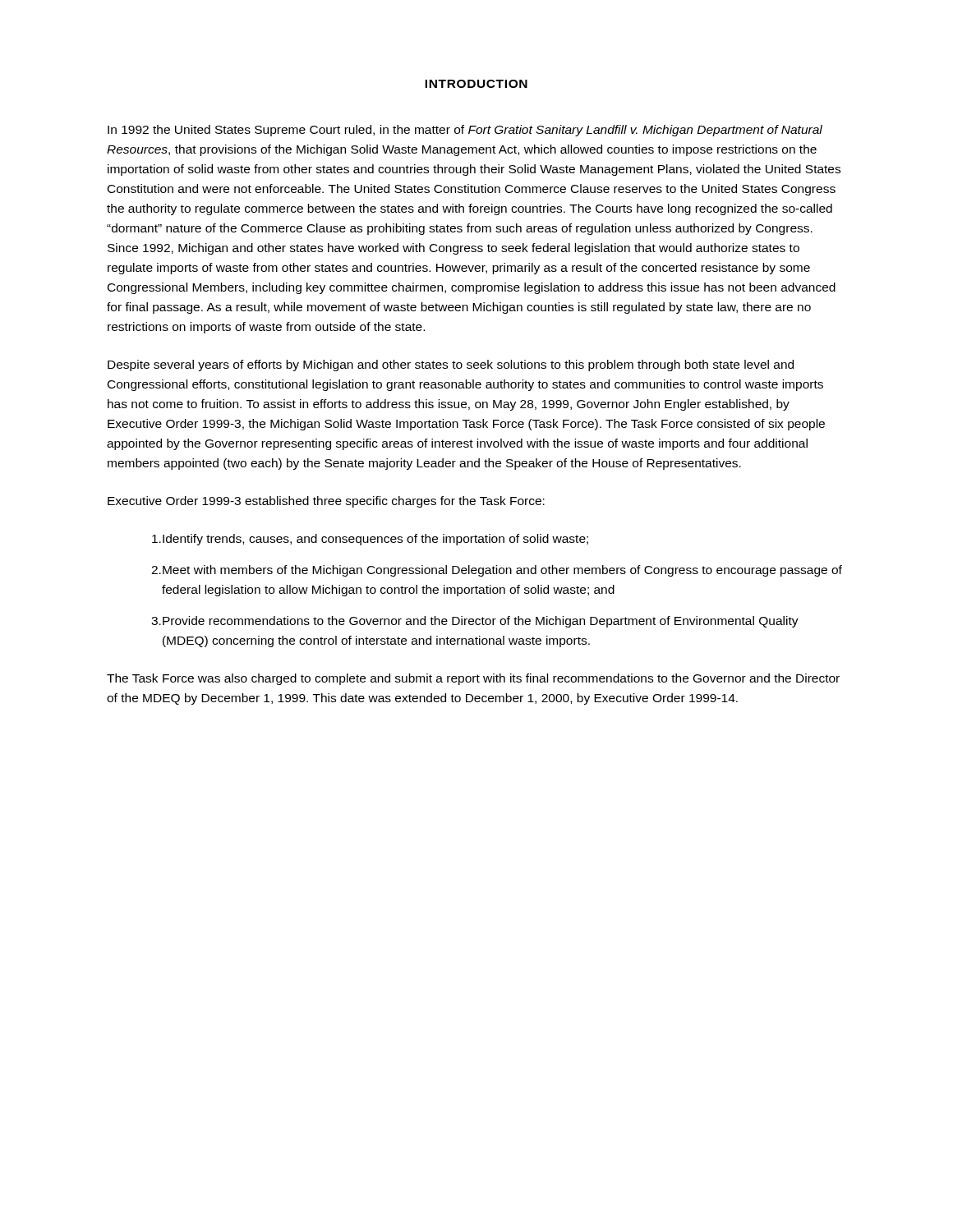Find the block on this page that starts "The Task Force was also charged"

[x=473, y=688]
